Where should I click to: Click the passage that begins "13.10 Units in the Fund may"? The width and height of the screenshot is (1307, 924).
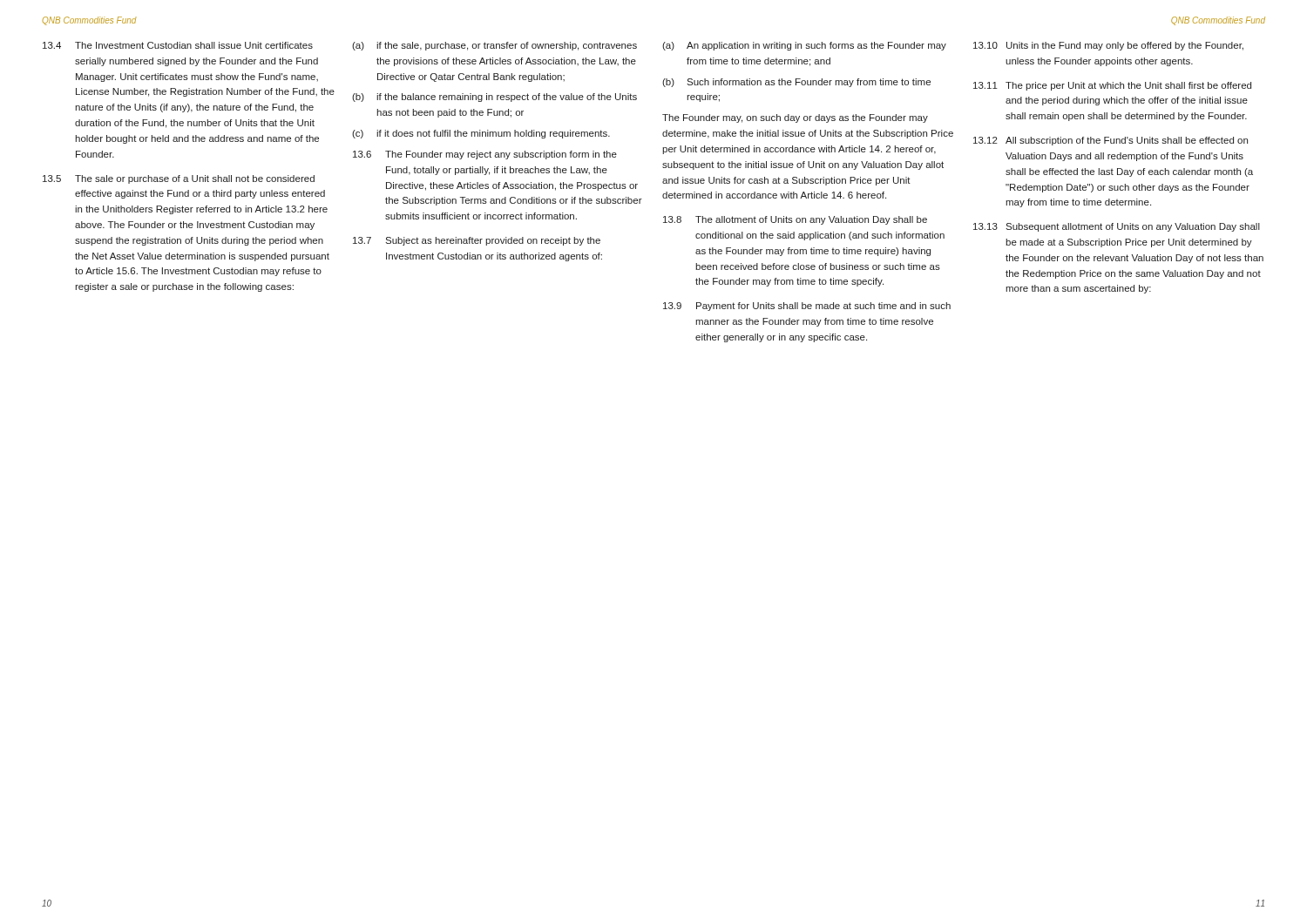pyautogui.click(x=1119, y=54)
